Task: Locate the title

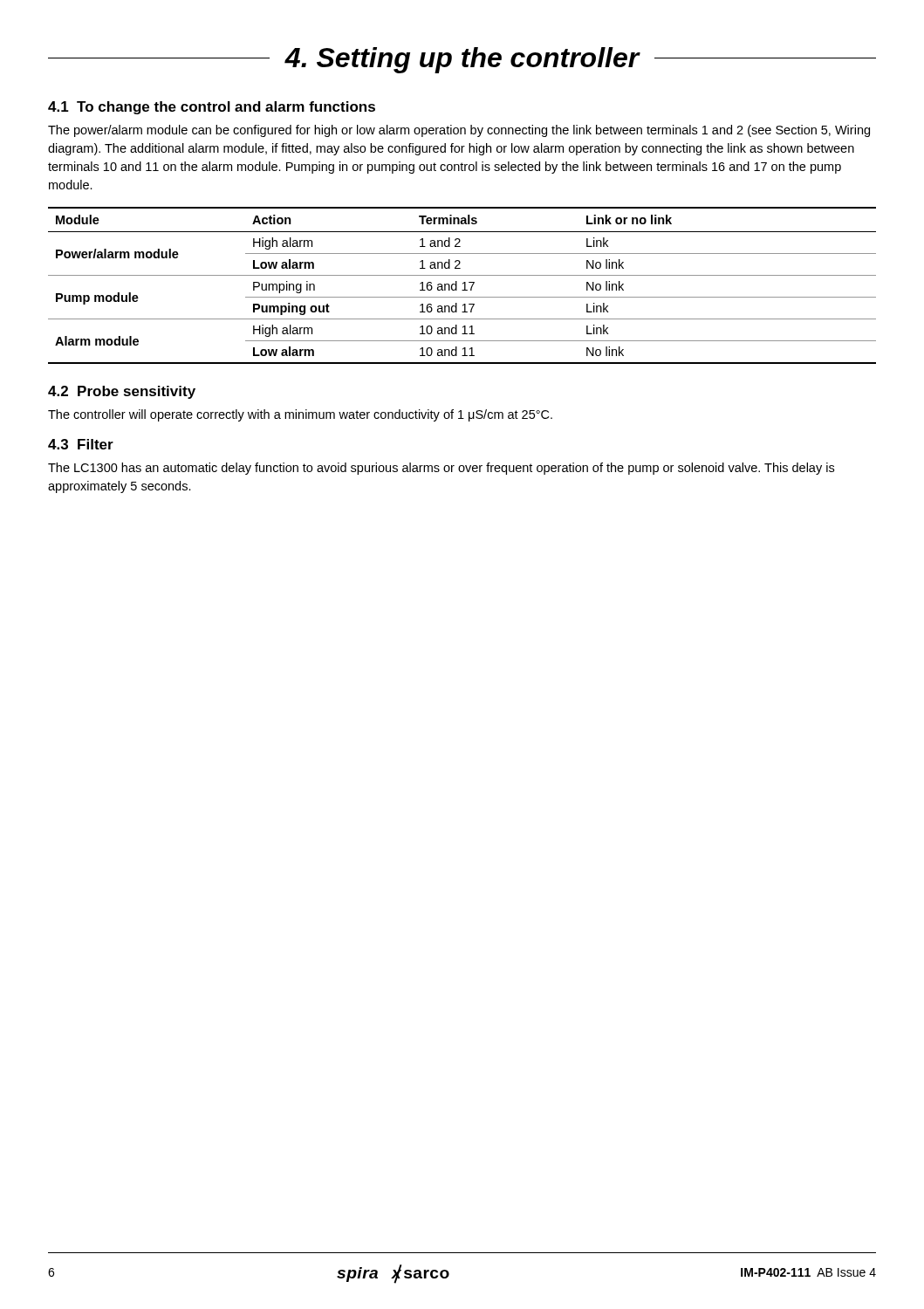Action: click(x=462, y=58)
